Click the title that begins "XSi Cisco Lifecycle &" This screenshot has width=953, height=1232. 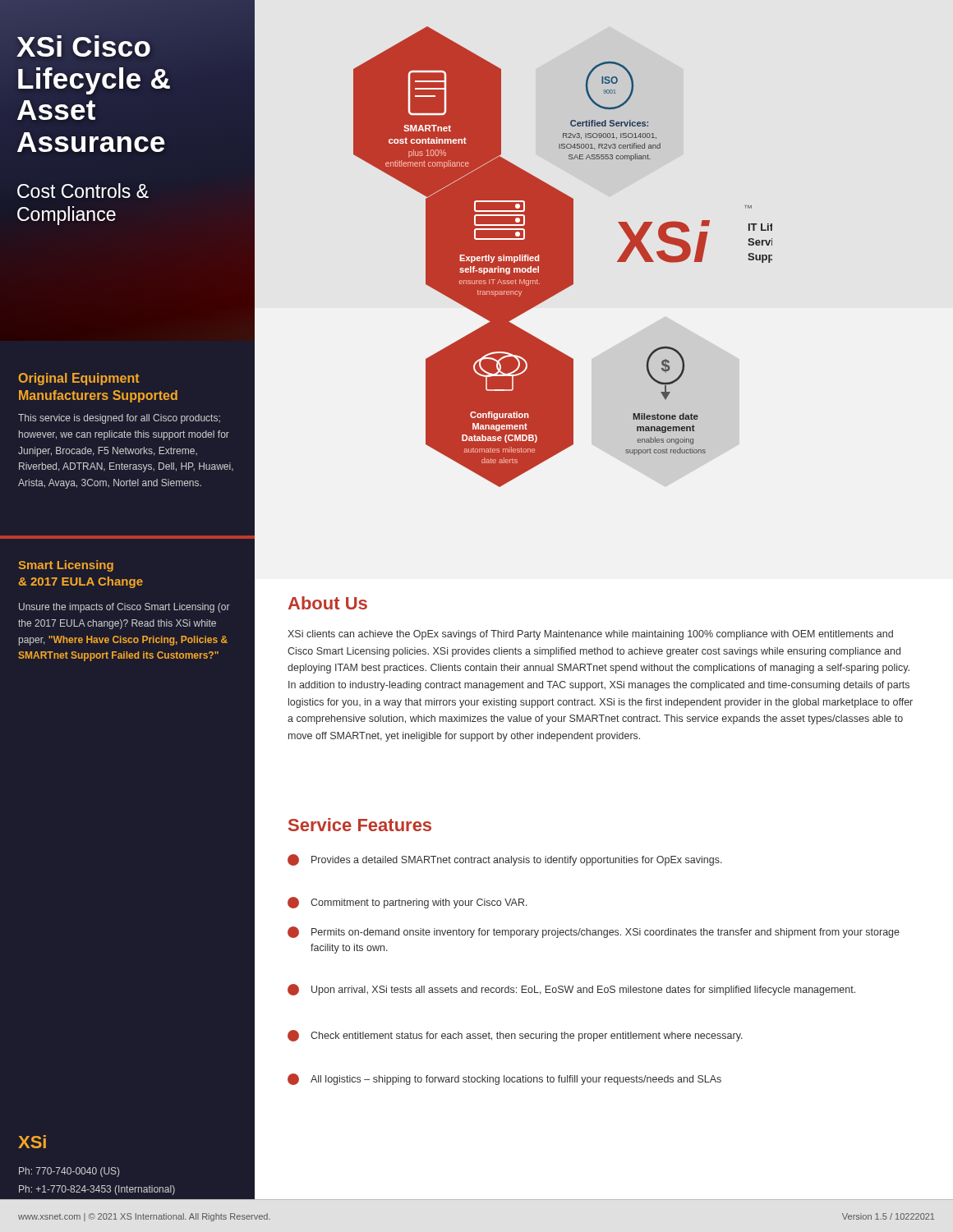tap(127, 94)
